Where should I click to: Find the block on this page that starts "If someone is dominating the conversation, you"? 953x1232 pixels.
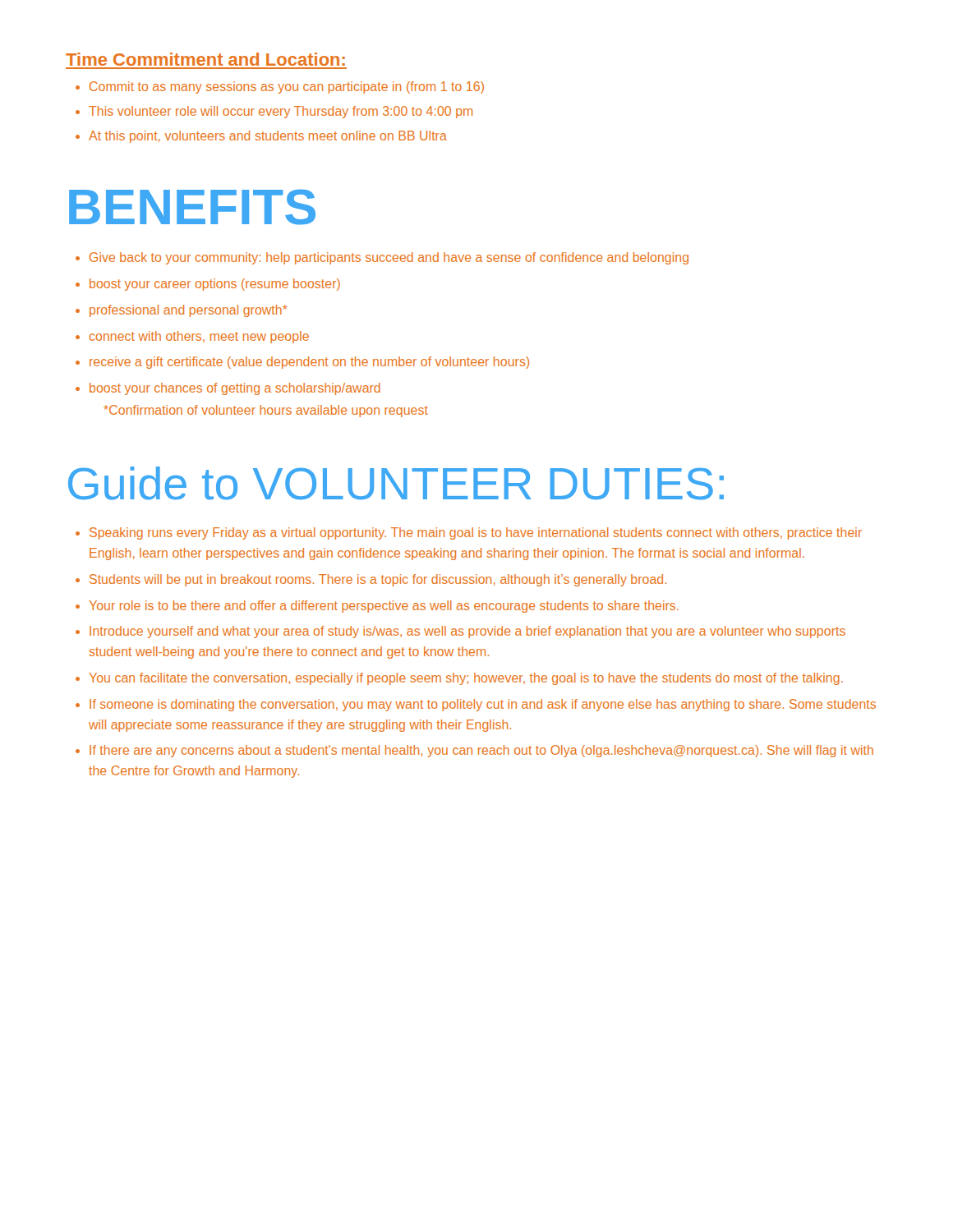point(483,714)
